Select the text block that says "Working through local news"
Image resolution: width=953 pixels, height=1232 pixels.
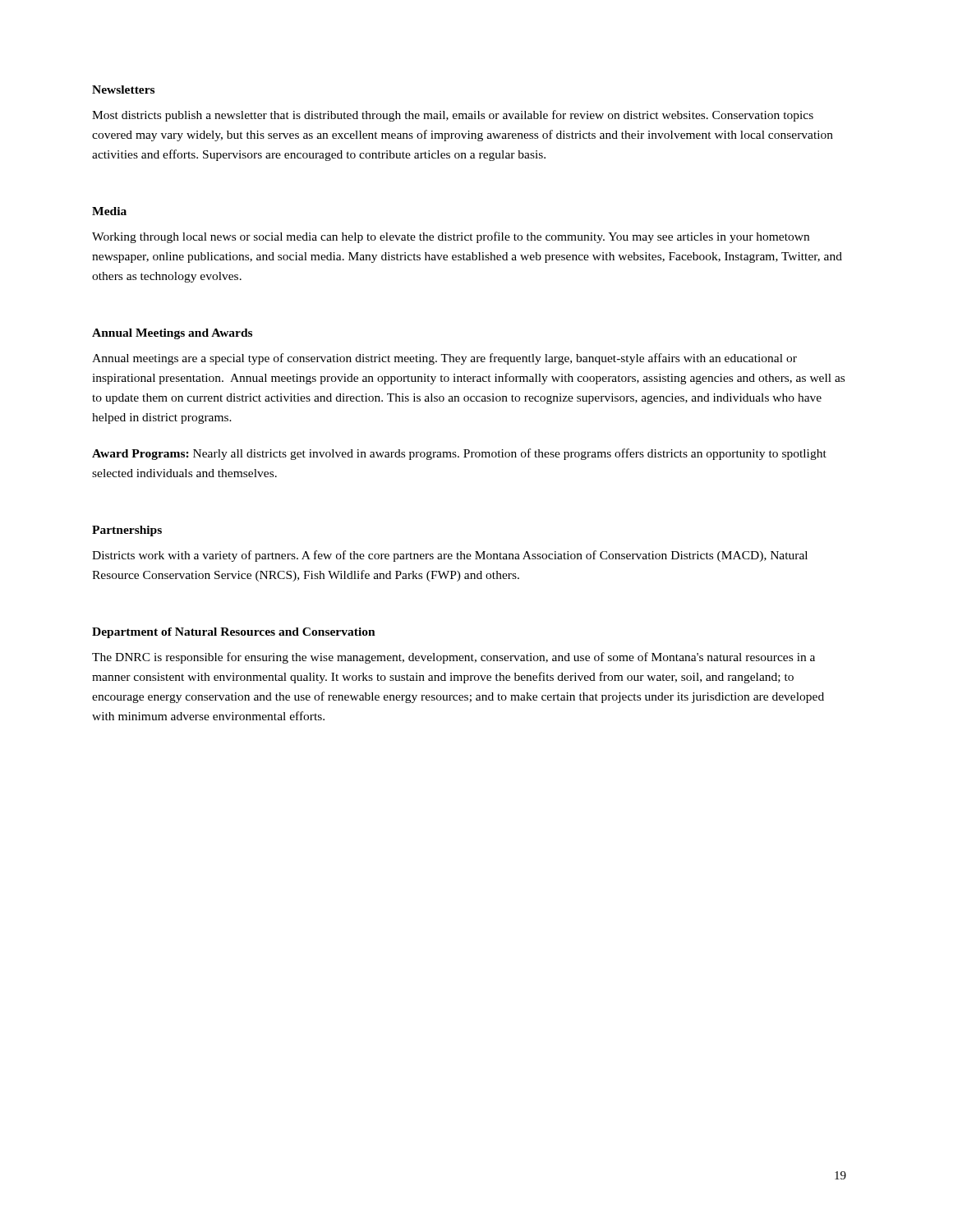pos(467,256)
